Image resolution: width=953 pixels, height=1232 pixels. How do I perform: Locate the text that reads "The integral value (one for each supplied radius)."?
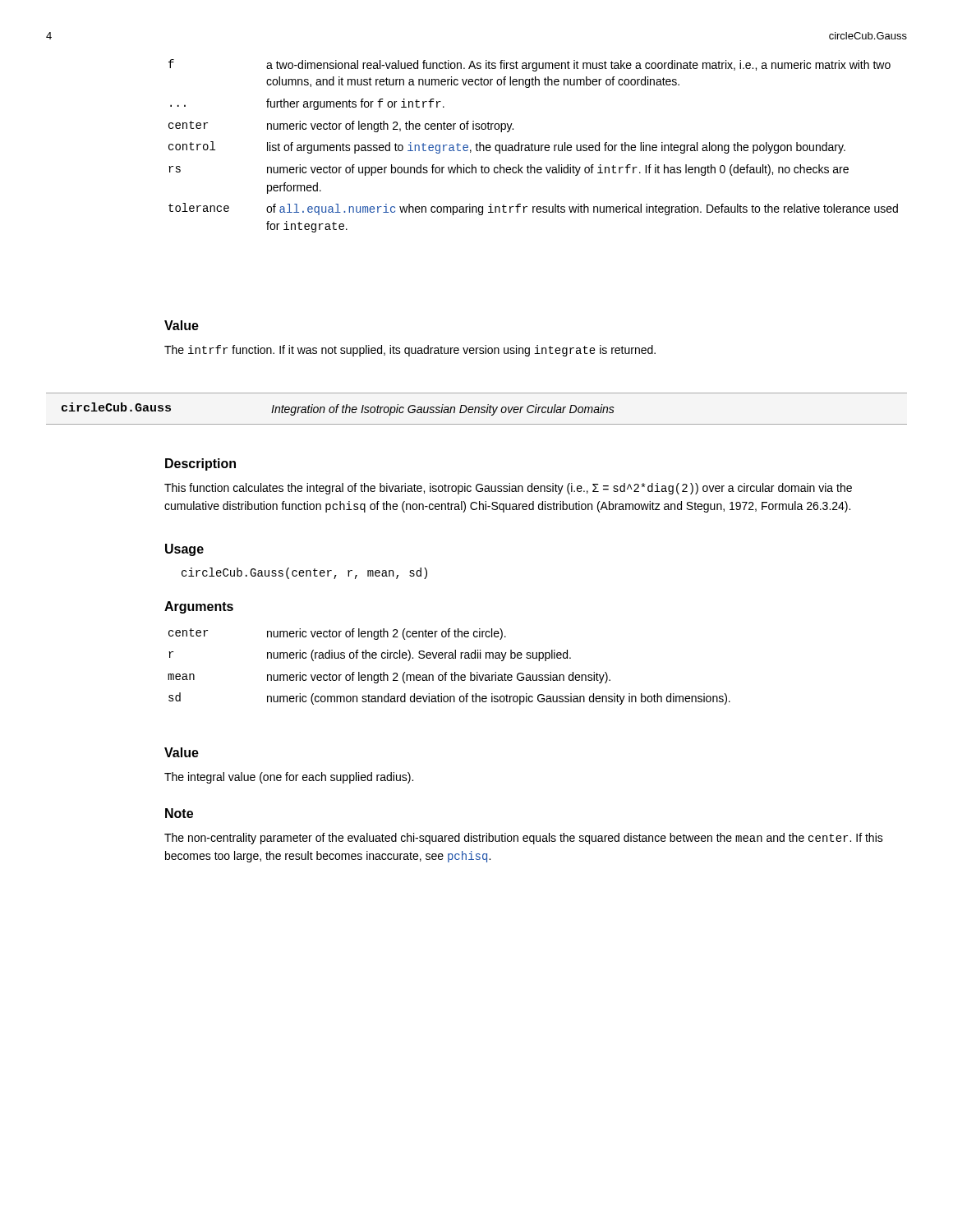click(x=289, y=777)
